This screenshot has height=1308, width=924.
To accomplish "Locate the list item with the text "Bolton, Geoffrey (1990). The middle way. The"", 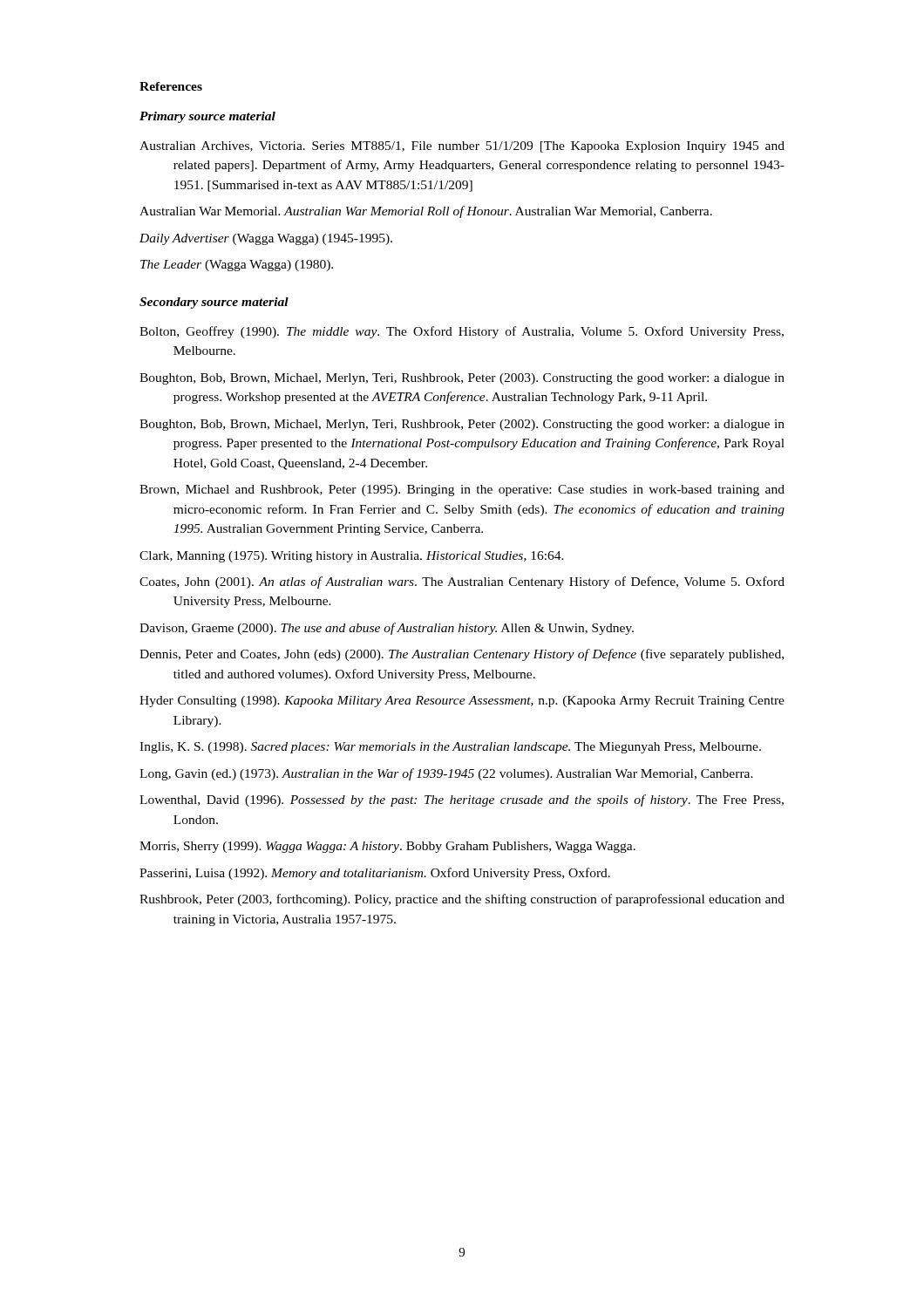I will coord(462,341).
